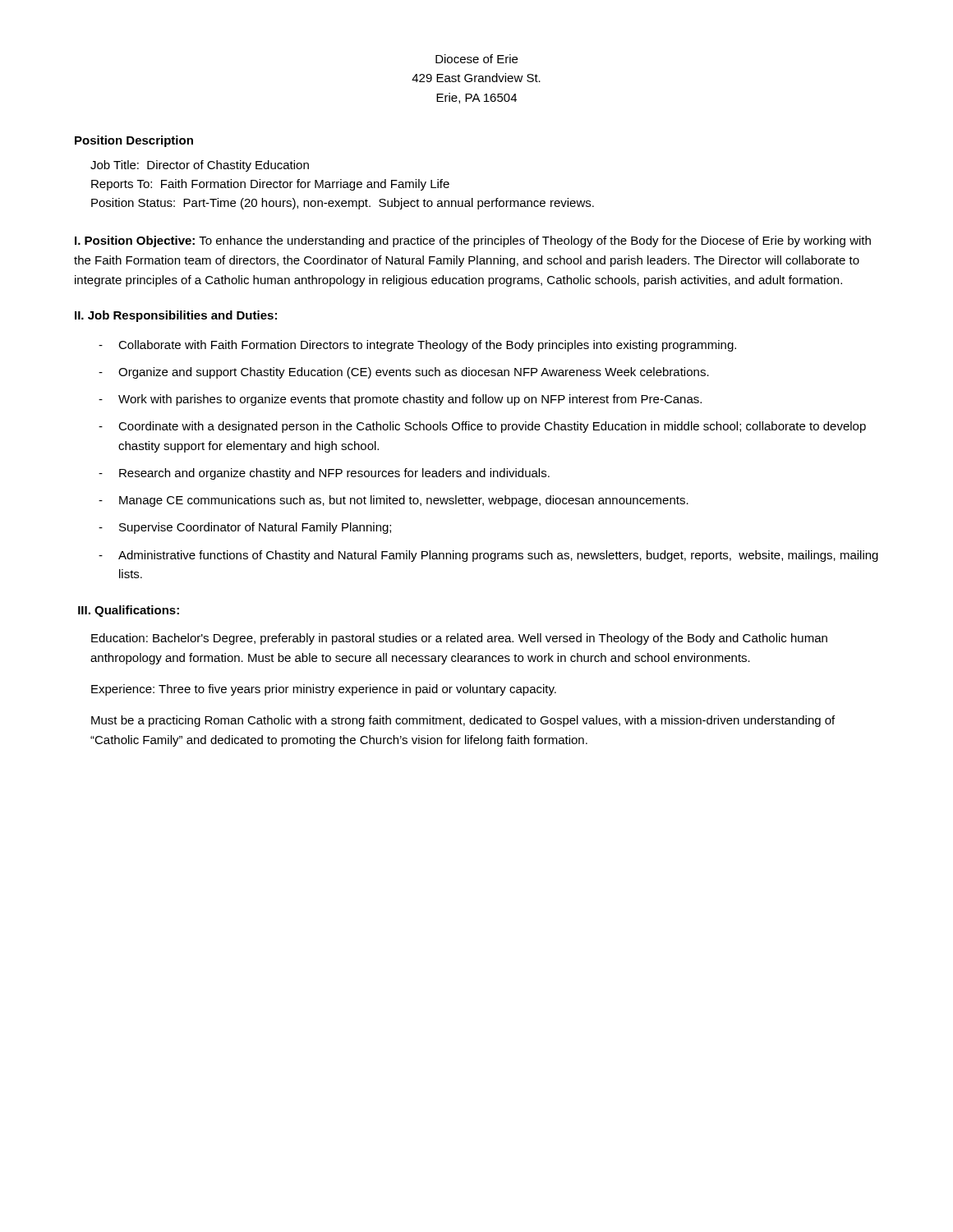This screenshot has height=1232, width=953.
Task: Click on the element starting "Education: Bachelor's Degree,"
Action: 485,689
